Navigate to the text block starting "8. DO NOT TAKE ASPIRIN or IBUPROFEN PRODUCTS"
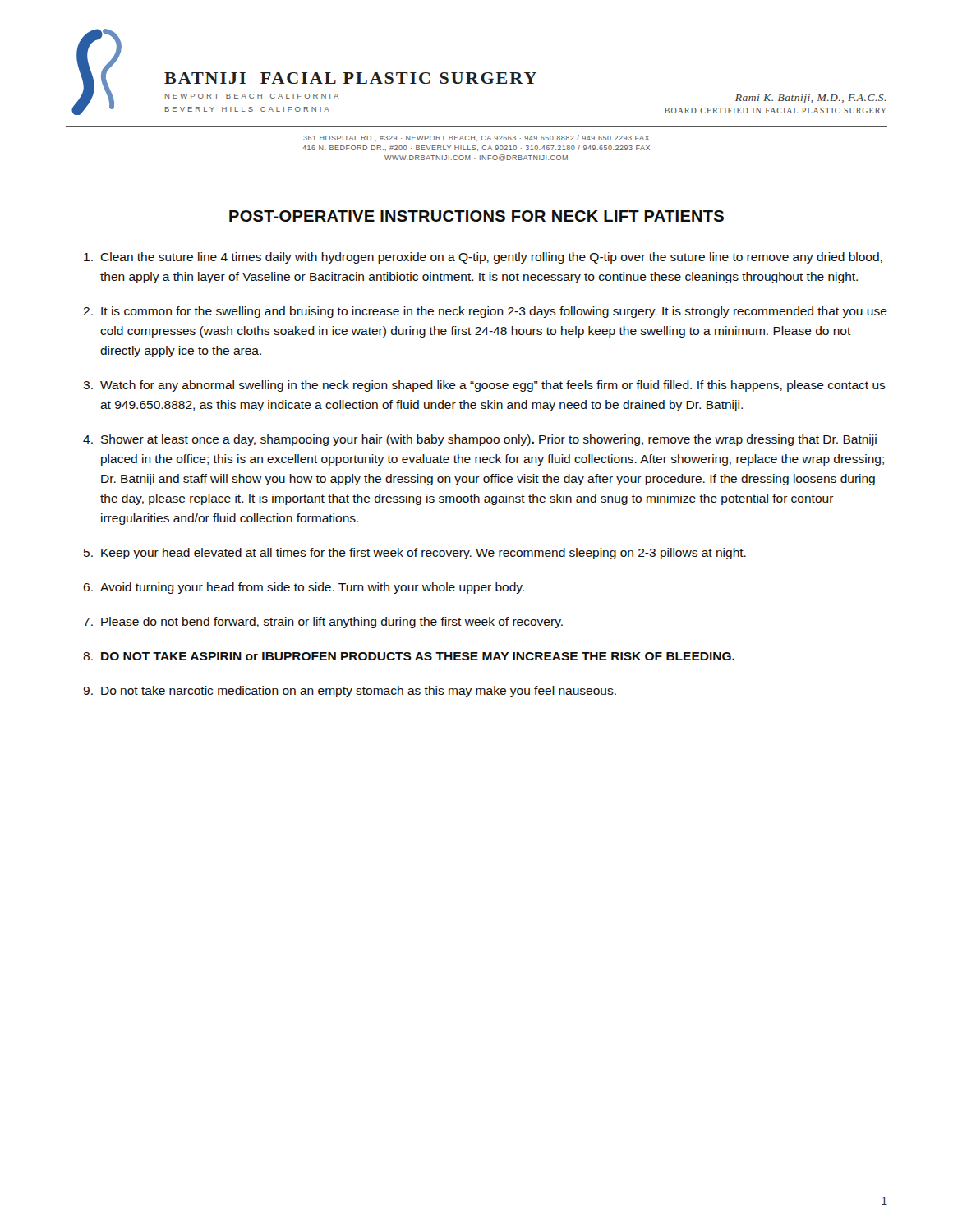The image size is (953, 1232). click(x=476, y=656)
